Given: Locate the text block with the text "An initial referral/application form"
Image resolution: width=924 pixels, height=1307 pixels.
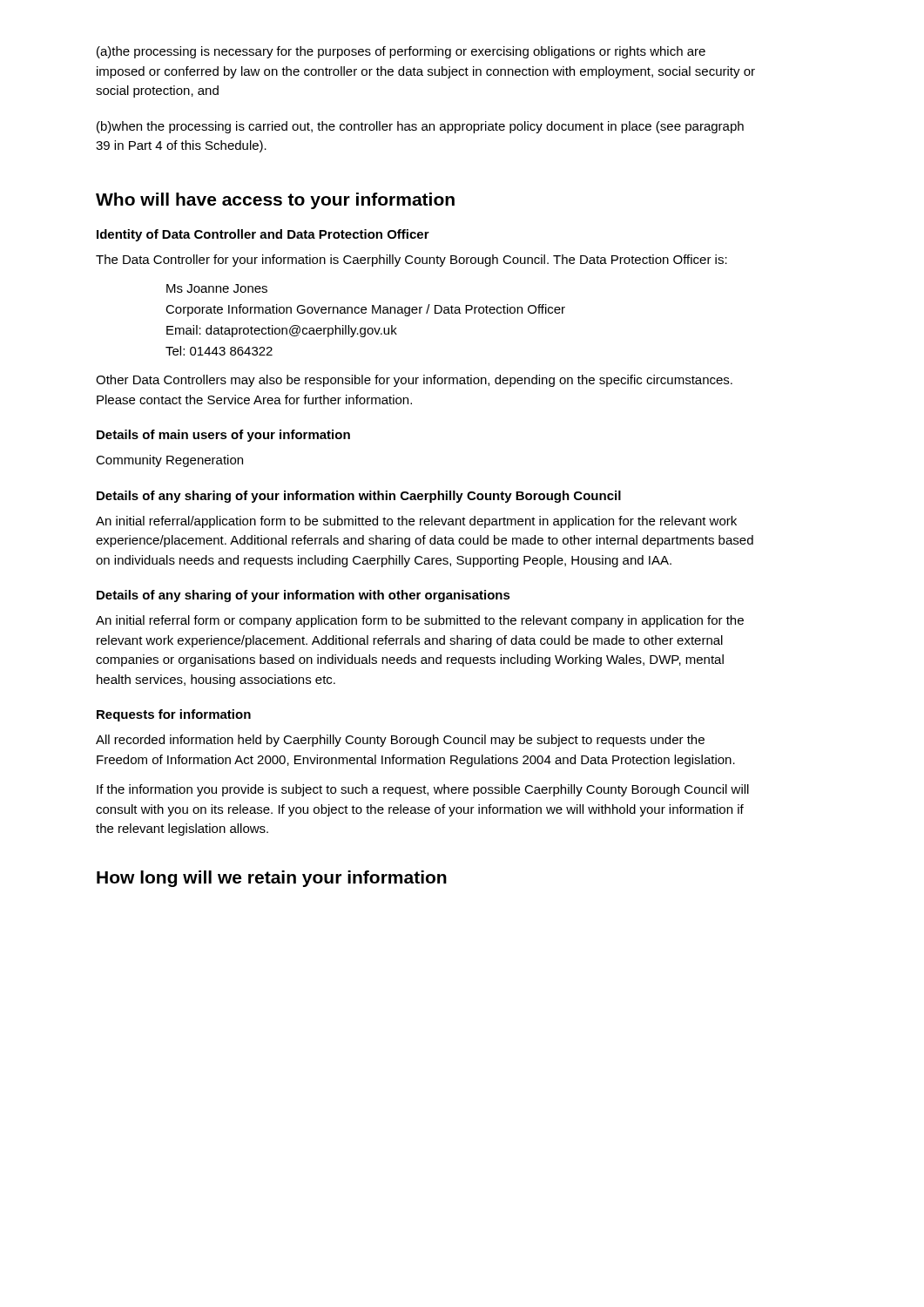Looking at the screenshot, I should (x=425, y=540).
